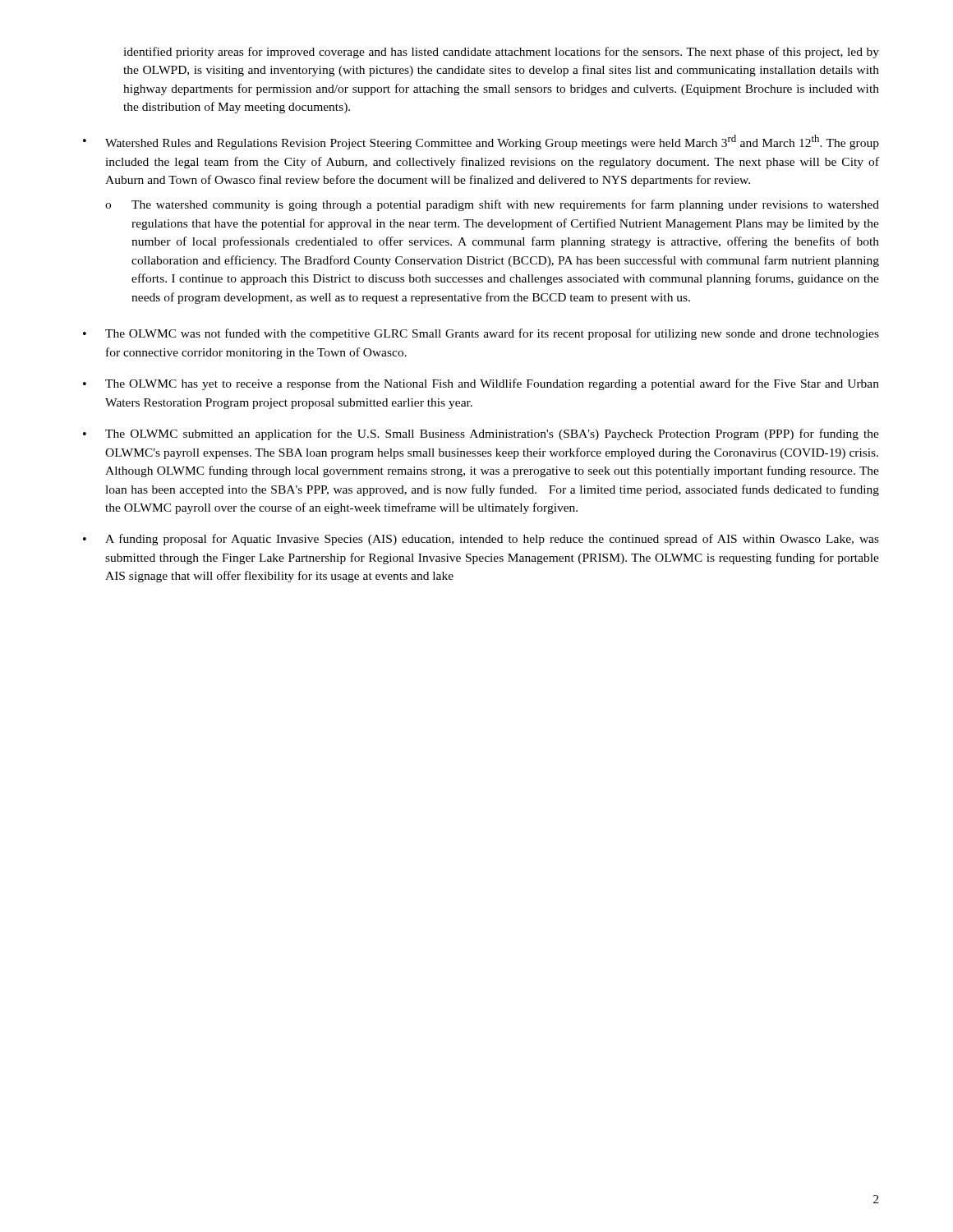Point to the block beginning "o The watershed community is going"

(492, 251)
